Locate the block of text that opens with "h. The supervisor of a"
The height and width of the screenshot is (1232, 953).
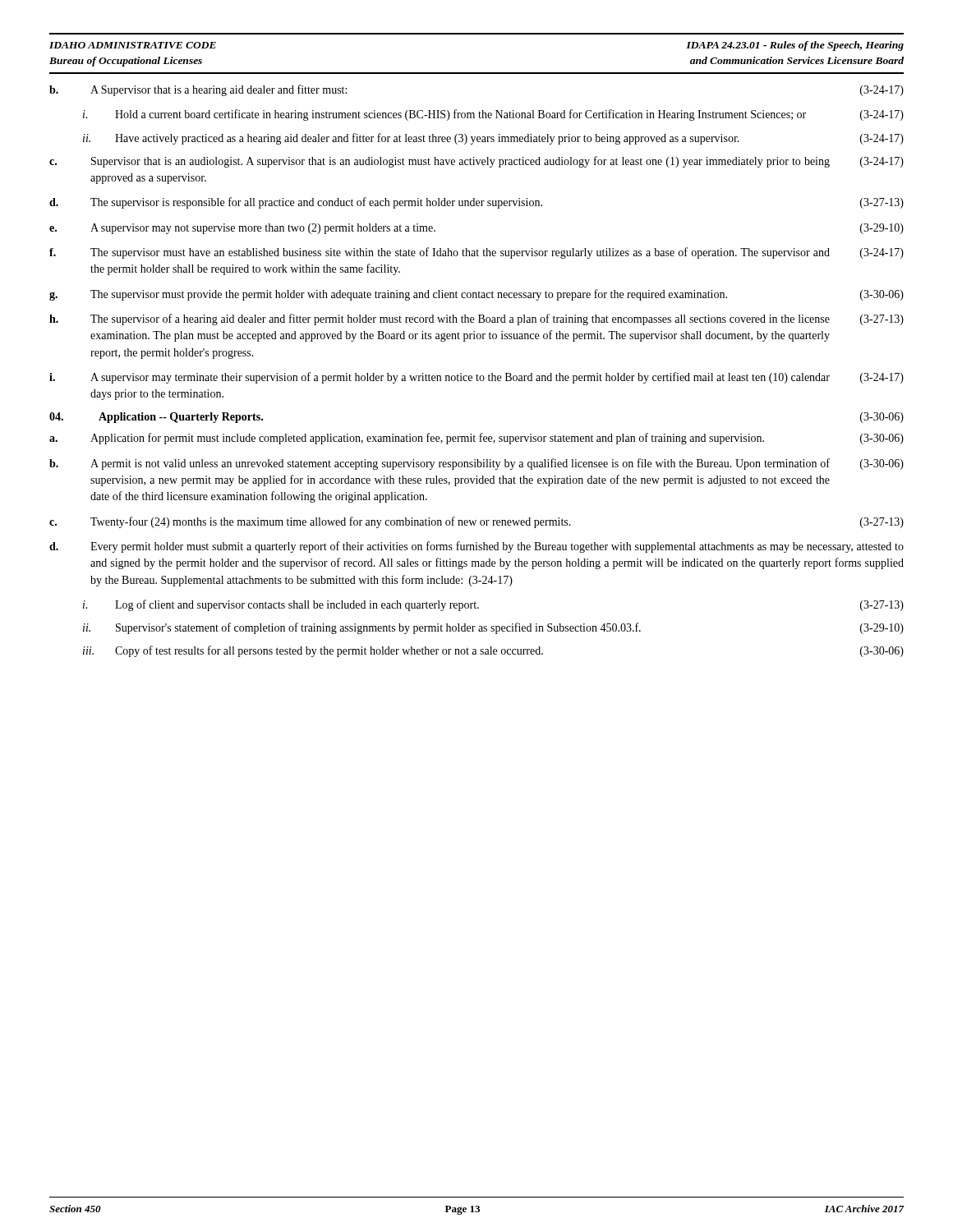point(476,336)
